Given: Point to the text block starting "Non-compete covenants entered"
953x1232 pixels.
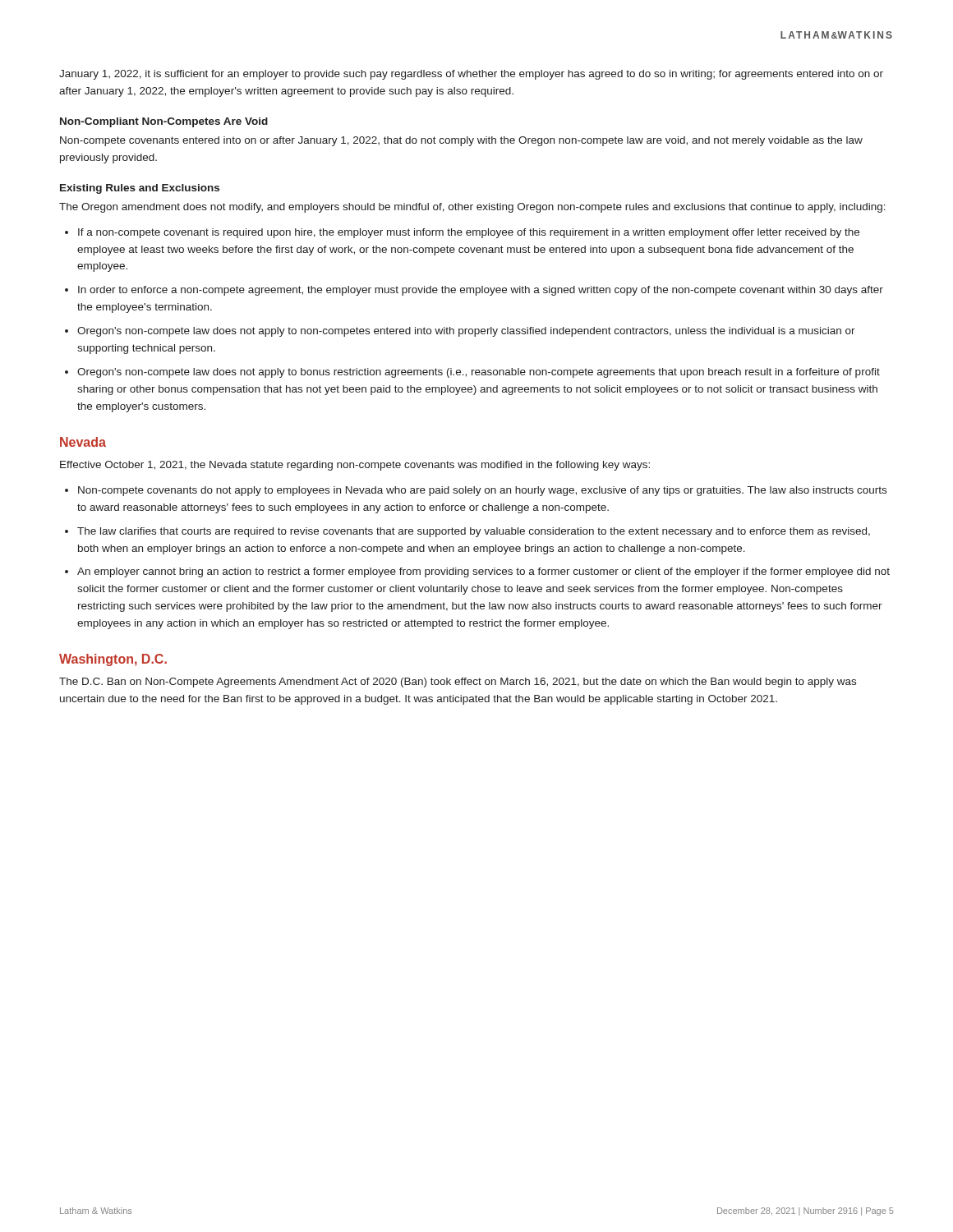Looking at the screenshot, I should coord(461,149).
